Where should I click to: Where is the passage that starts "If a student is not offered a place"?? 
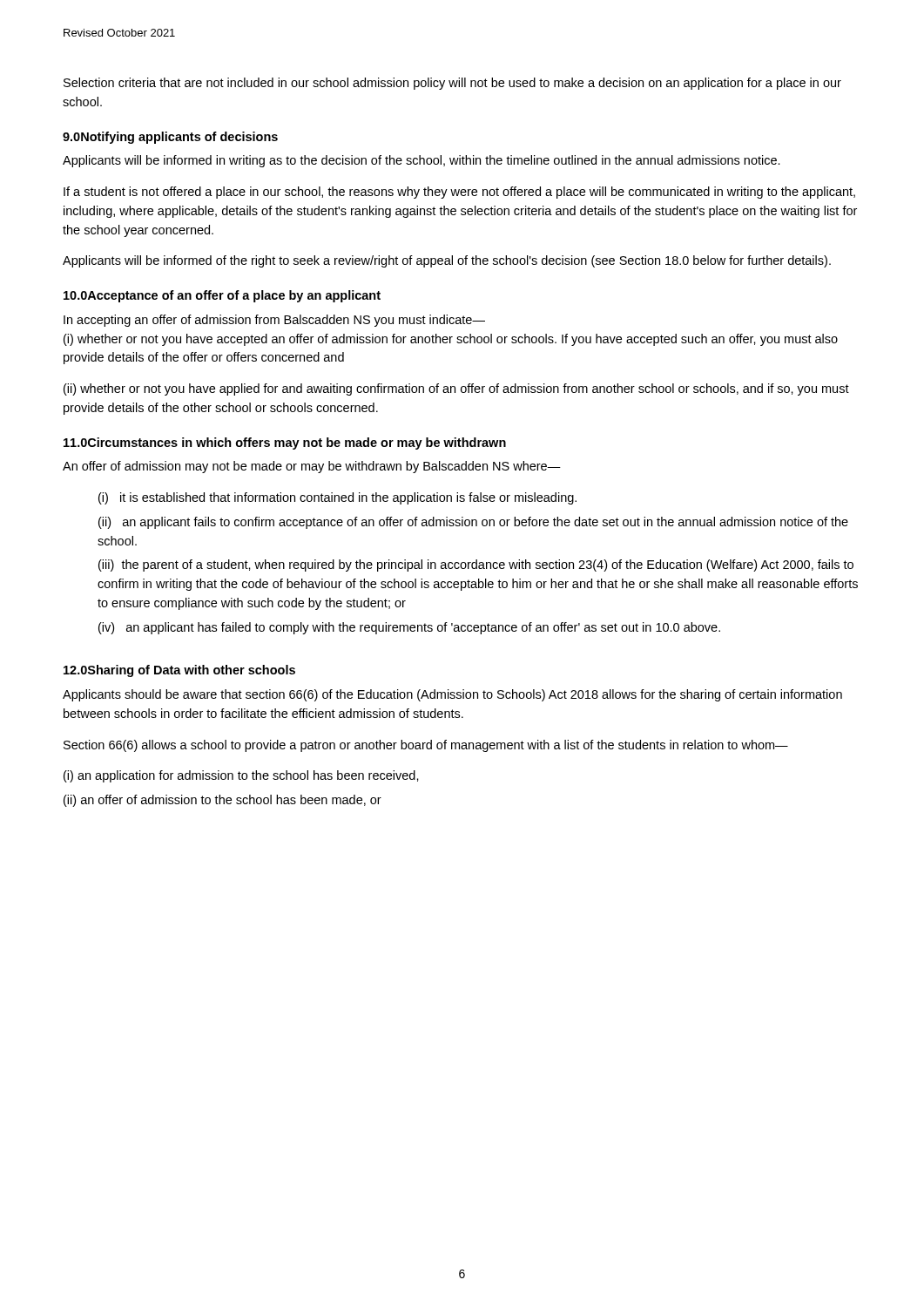coord(460,211)
